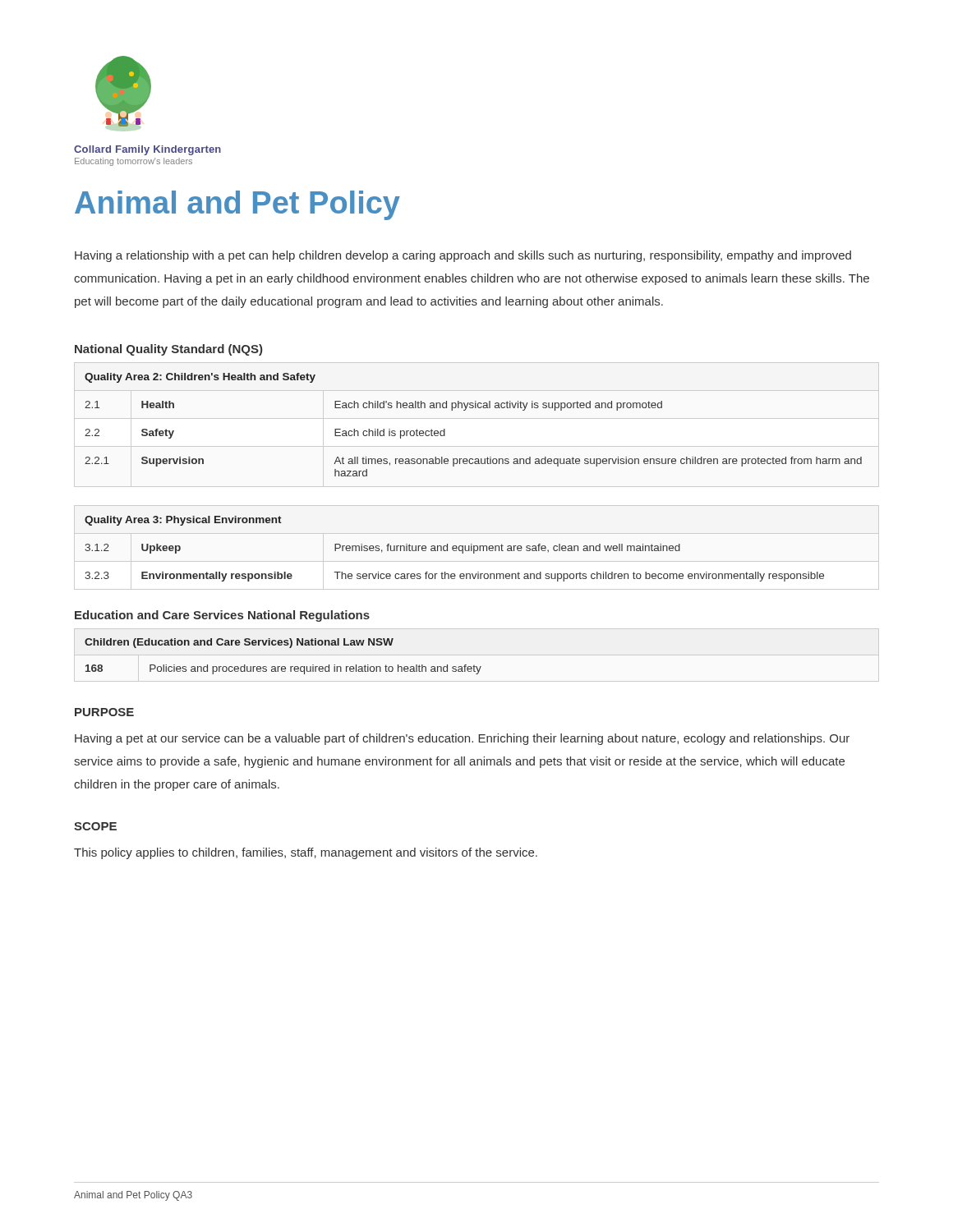953x1232 pixels.
Task: Locate the text block that says "Having a relationship with a"
Action: click(472, 278)
